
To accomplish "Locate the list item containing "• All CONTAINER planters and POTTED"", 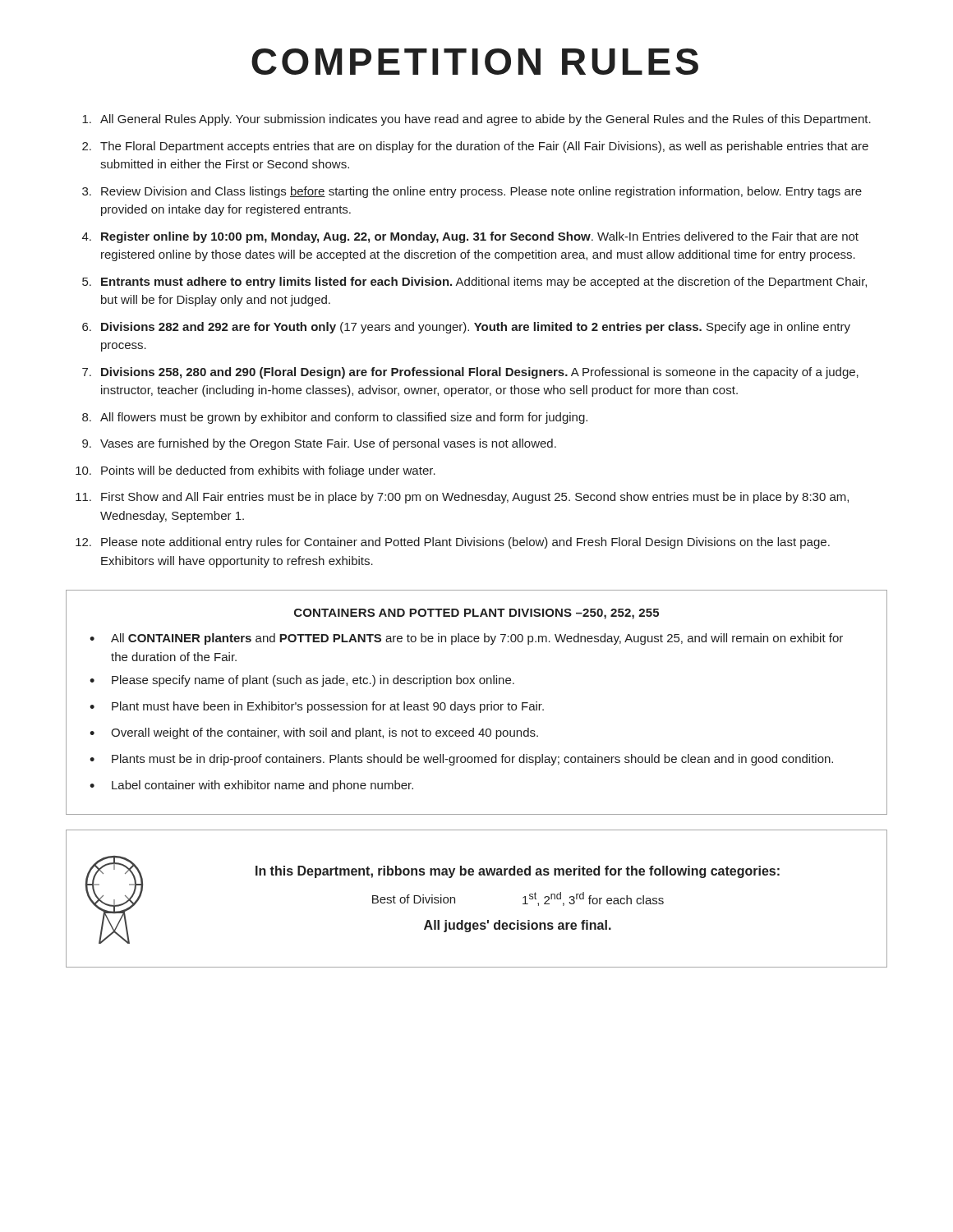I will 476,648.
